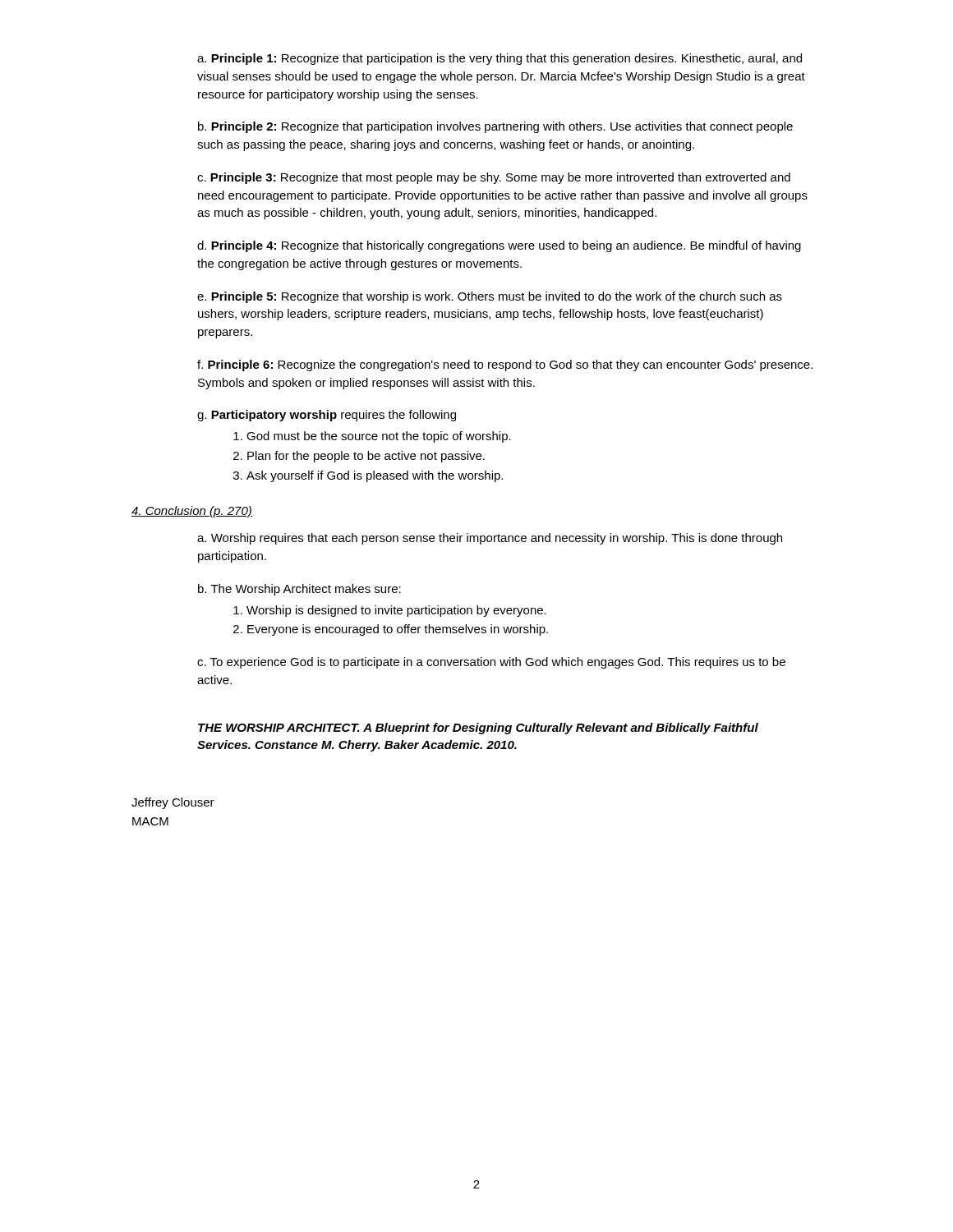Locate the block starting "a. Worship requires"
This screenshot has height=1232, width=953.
pyautogui.click(x=509, y=547)
